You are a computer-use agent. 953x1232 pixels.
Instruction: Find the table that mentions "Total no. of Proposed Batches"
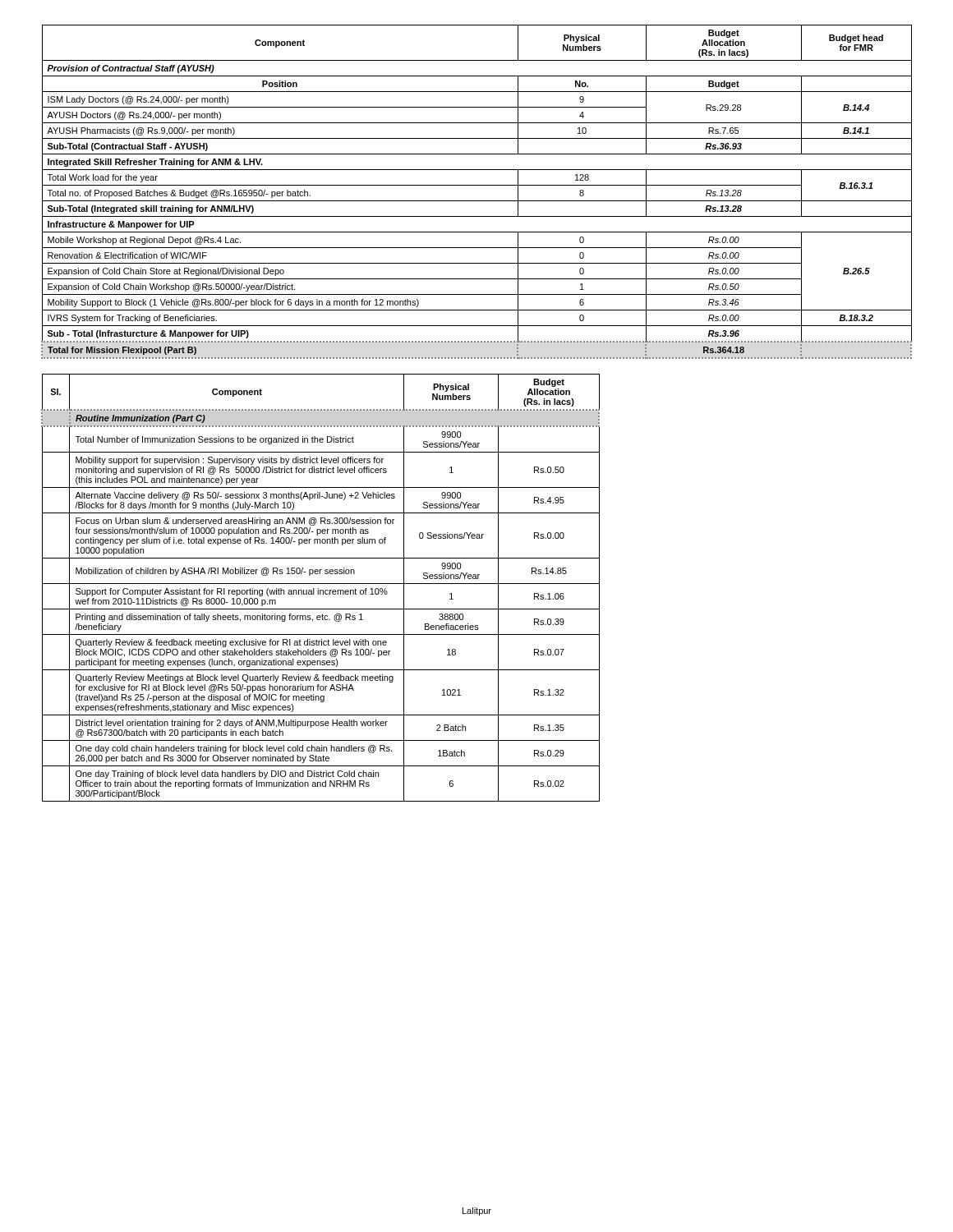coord(476,192)
